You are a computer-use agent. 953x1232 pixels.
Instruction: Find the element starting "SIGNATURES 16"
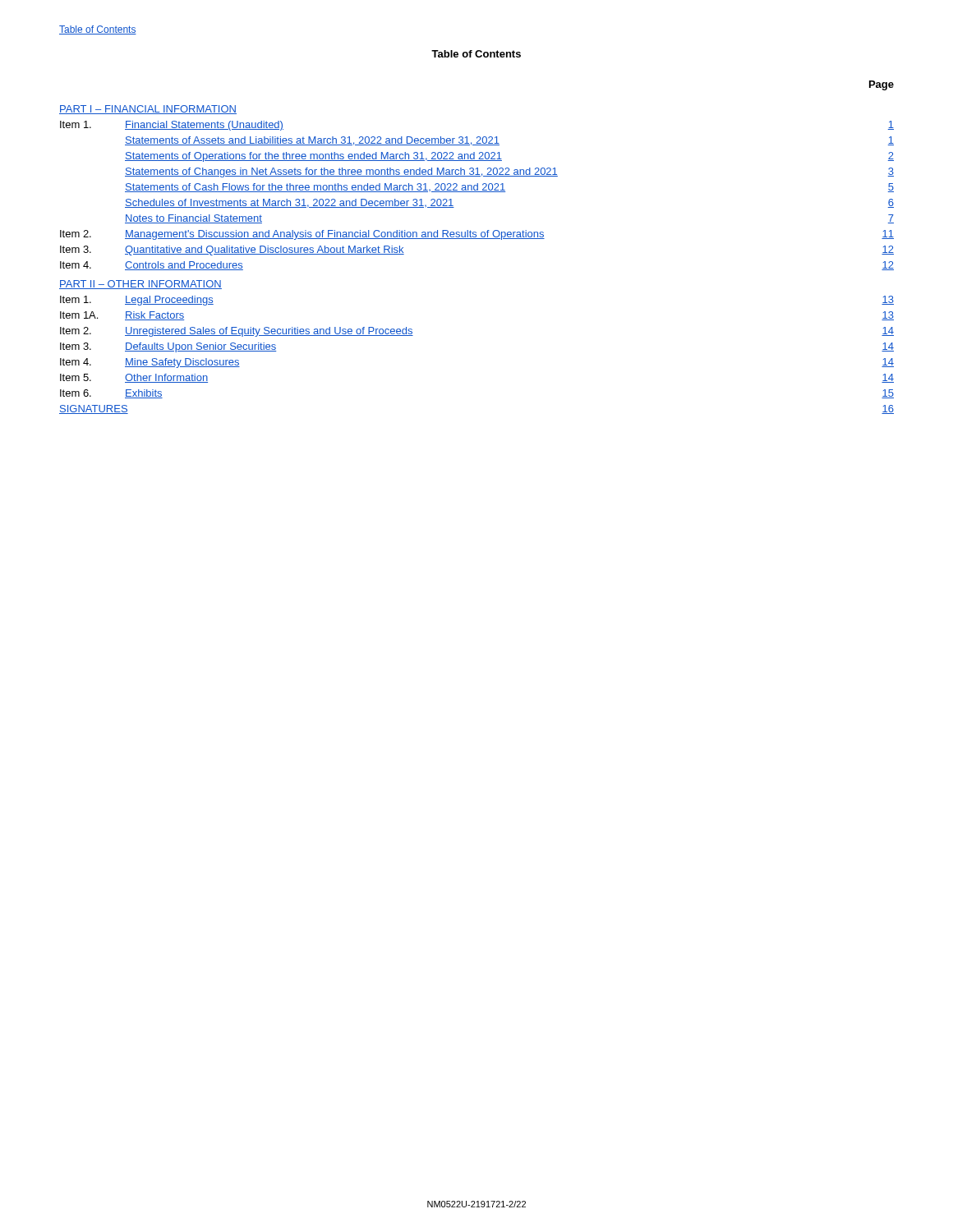coord(95,409)
